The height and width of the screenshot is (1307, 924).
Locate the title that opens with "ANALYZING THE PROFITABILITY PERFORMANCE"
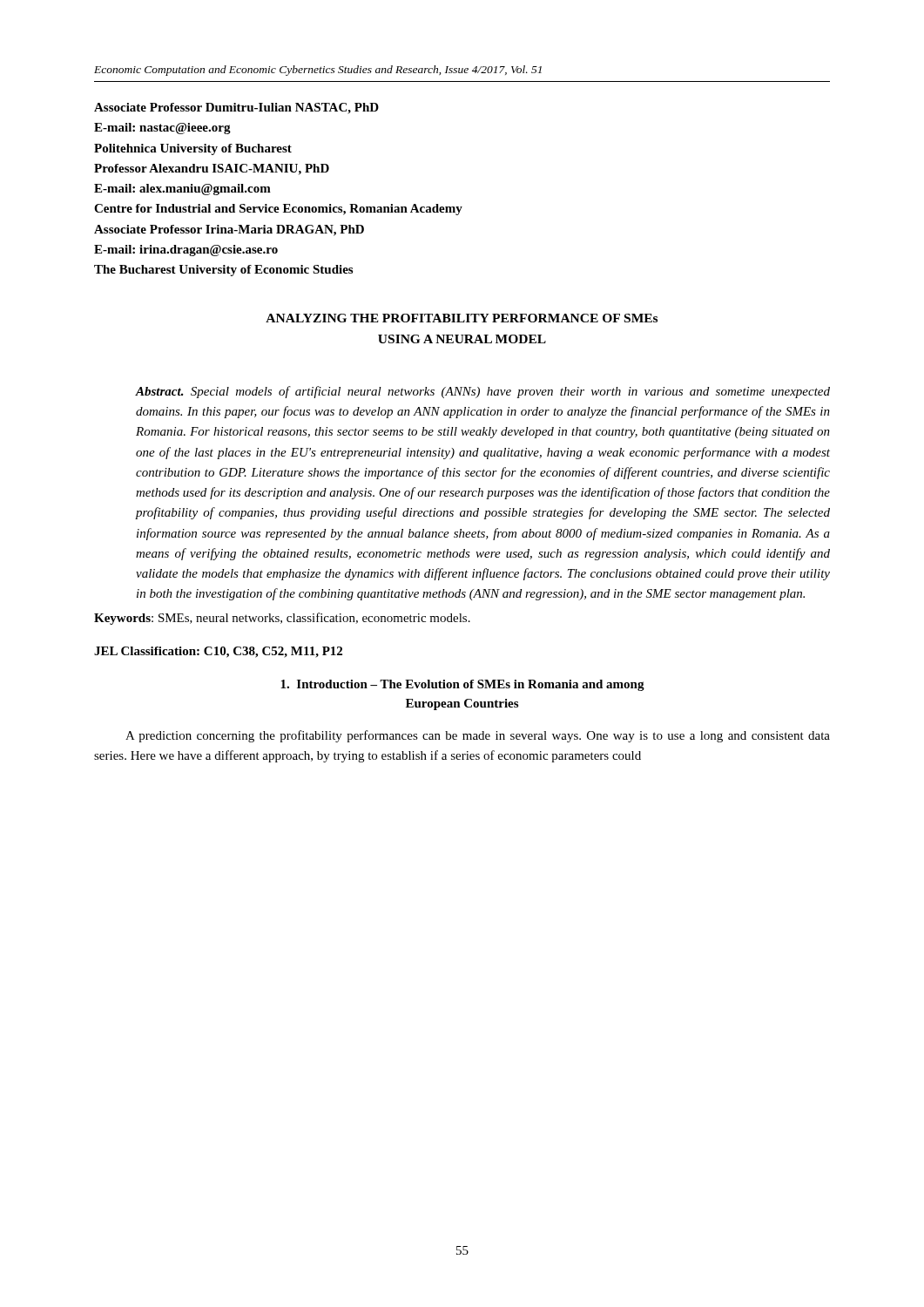[462, 328]
